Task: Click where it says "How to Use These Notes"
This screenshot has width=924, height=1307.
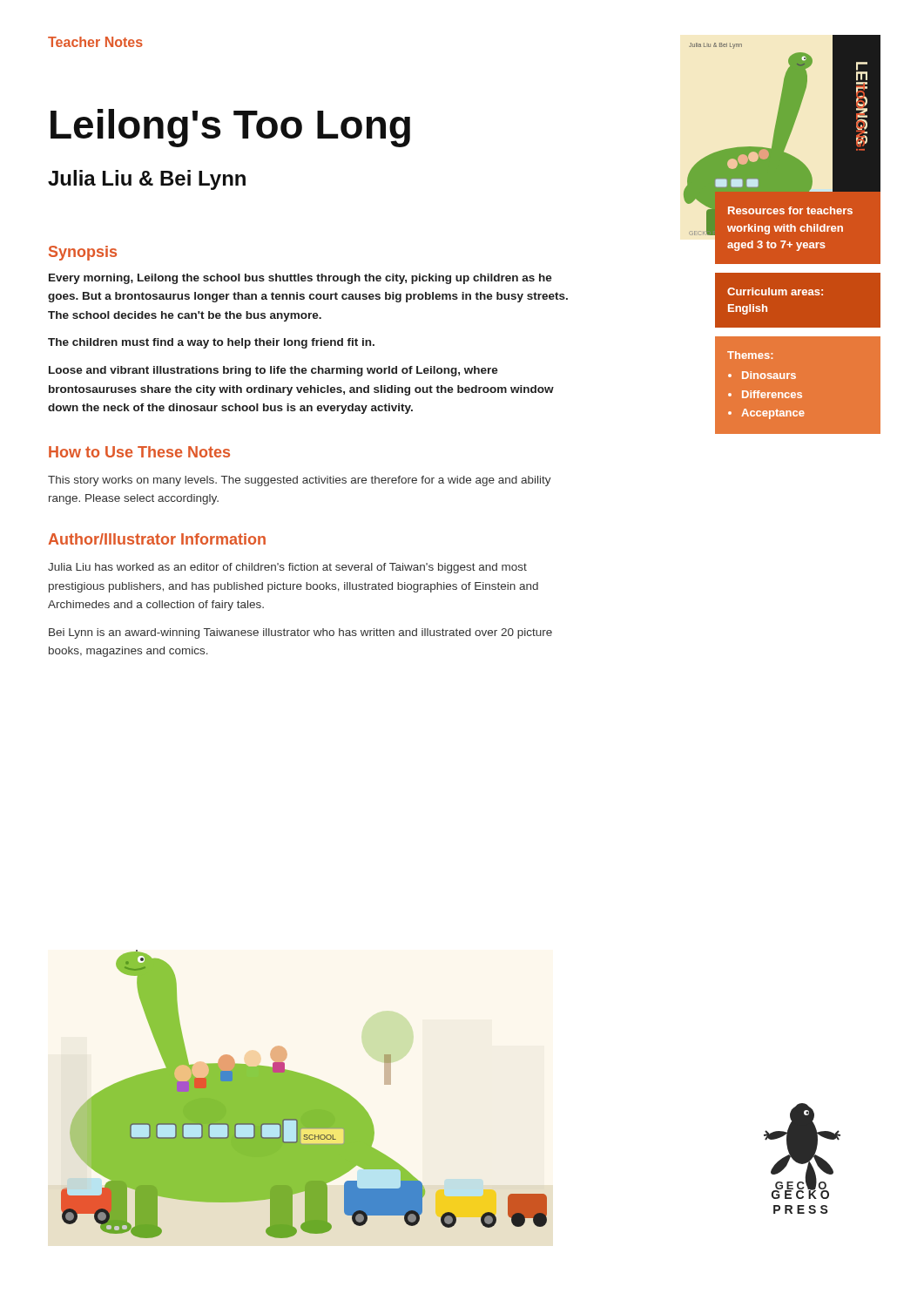Action: (139, 452)
